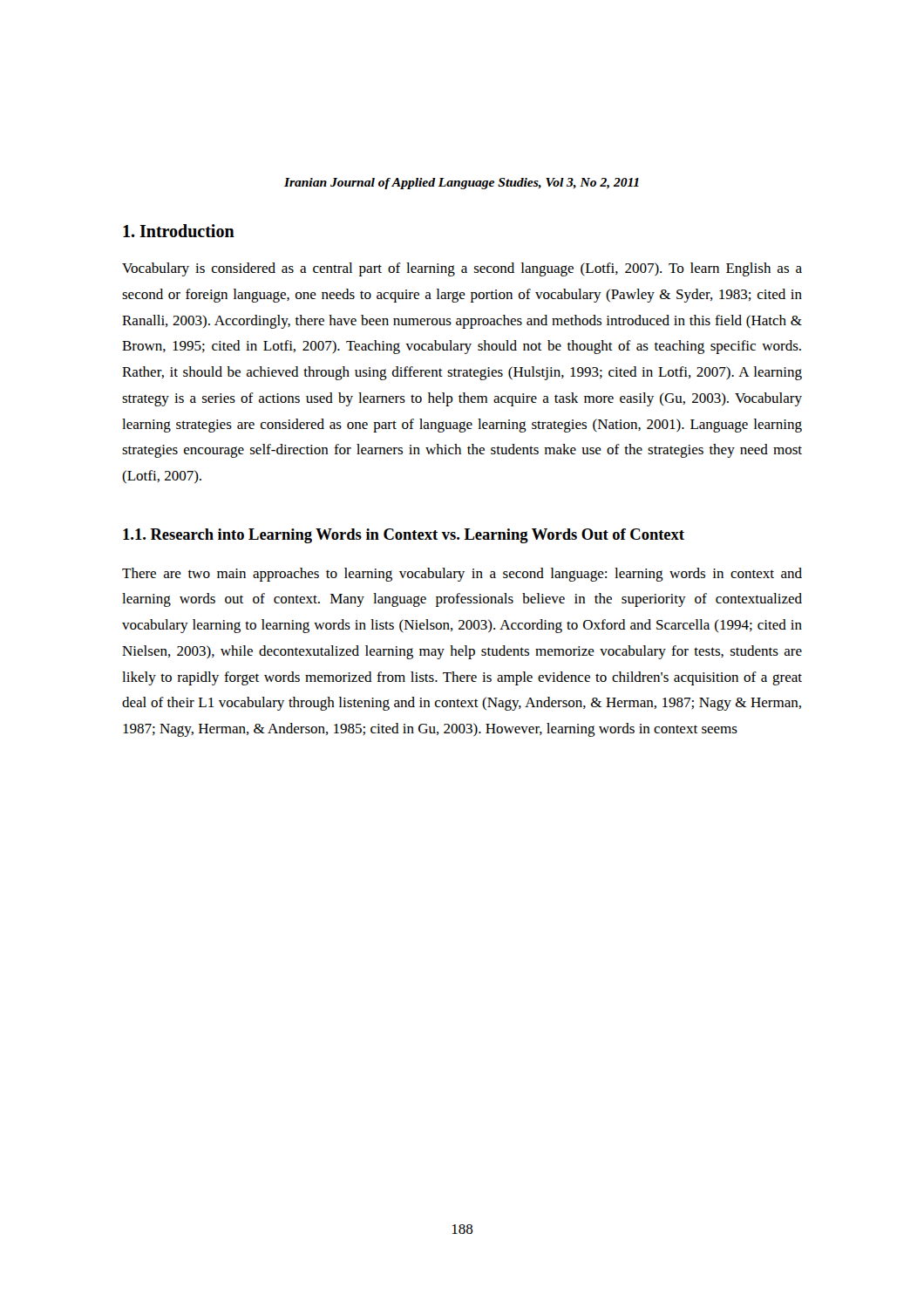This screenshot has height=1308, width=924.
Task: Click on the text block starting "1.1. Research into Learning Words in Context vs."
Action: tap(403, 534)
